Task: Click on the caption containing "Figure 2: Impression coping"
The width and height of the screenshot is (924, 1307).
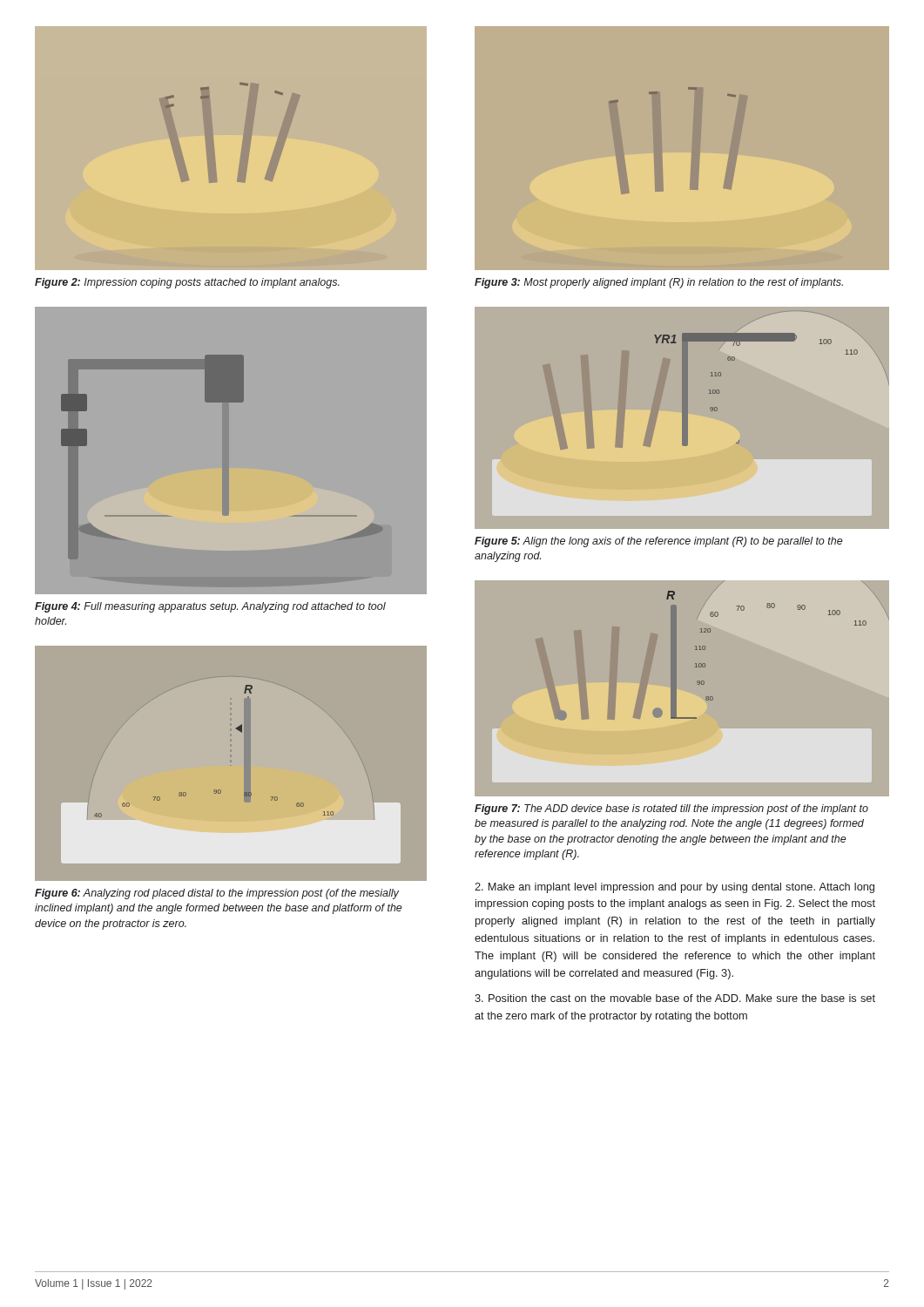Action: tap(188, 282)
